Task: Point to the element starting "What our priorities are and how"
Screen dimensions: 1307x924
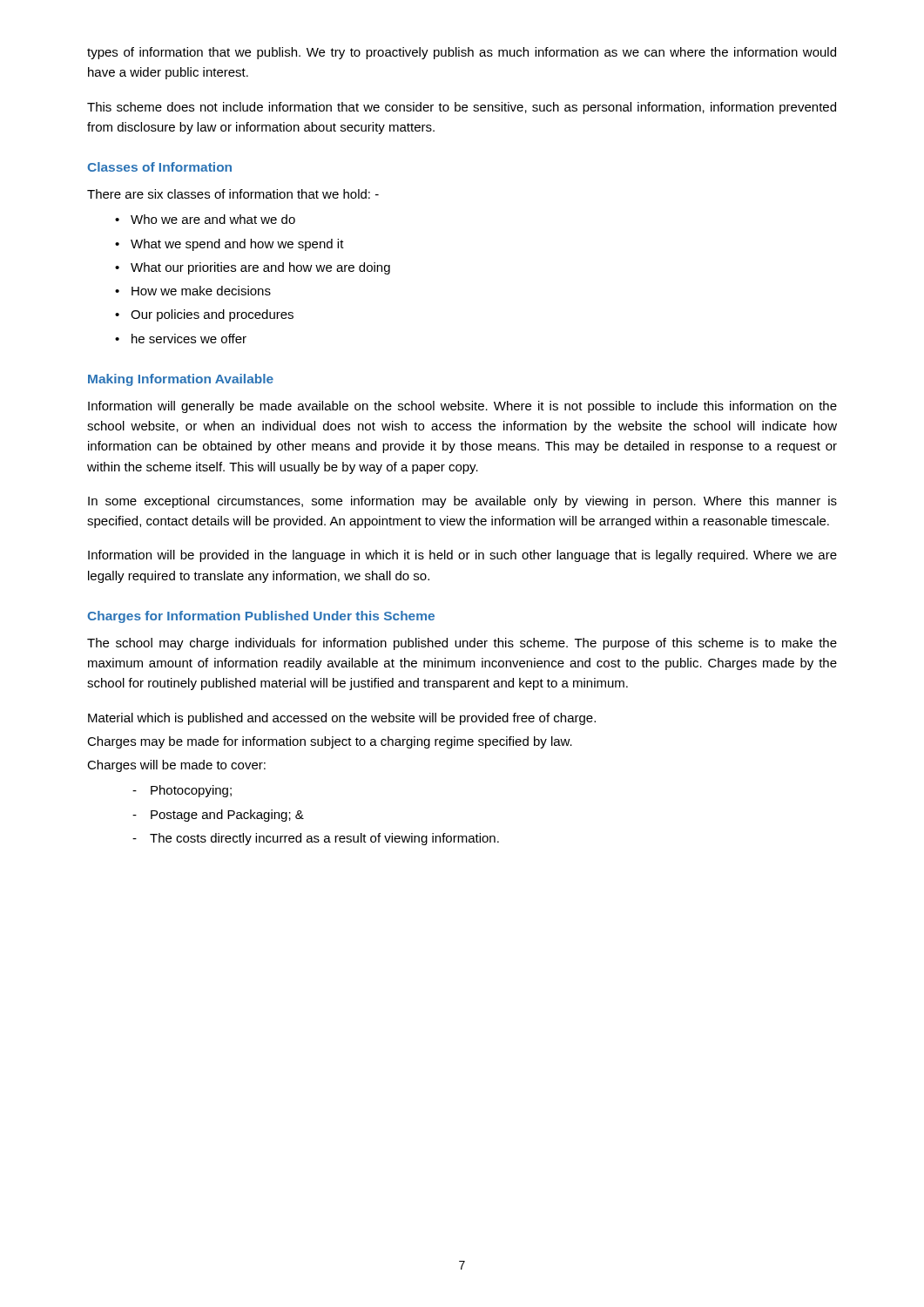Action: click(x=261, y=267)
